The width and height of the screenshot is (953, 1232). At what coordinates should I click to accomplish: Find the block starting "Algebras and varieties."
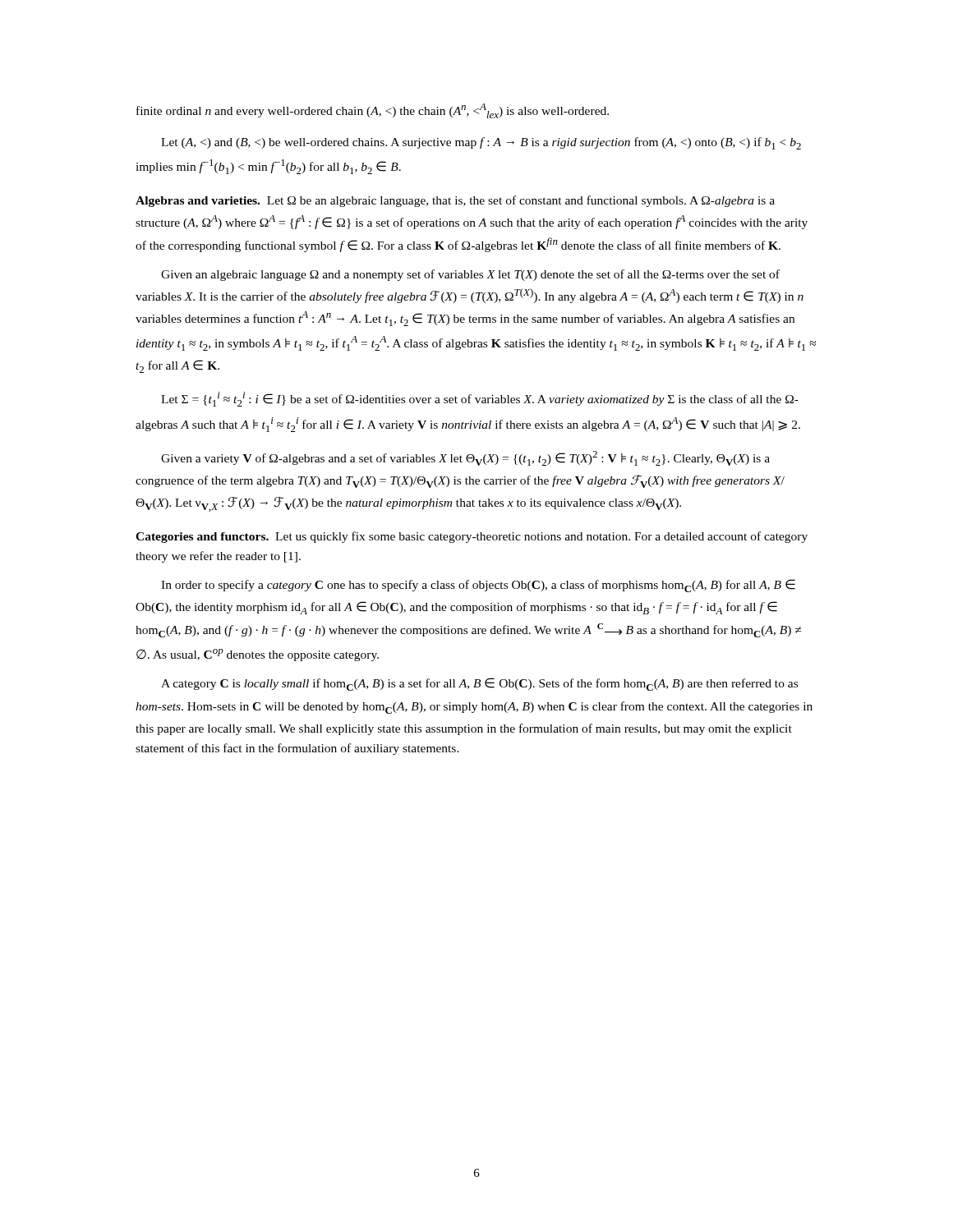tap(476, 223)
